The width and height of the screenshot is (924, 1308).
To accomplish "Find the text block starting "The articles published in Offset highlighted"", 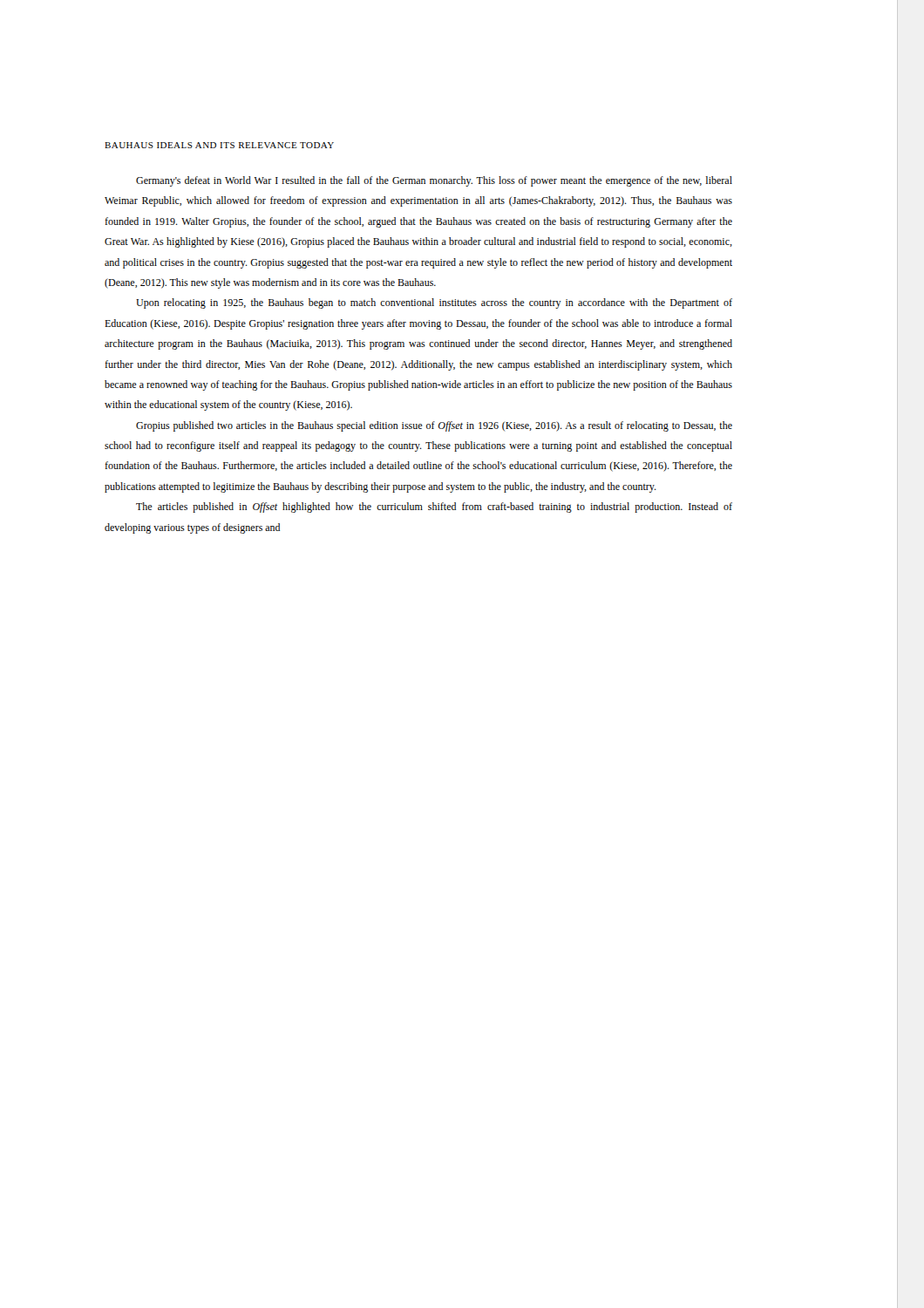I will (x=418, y=517).
